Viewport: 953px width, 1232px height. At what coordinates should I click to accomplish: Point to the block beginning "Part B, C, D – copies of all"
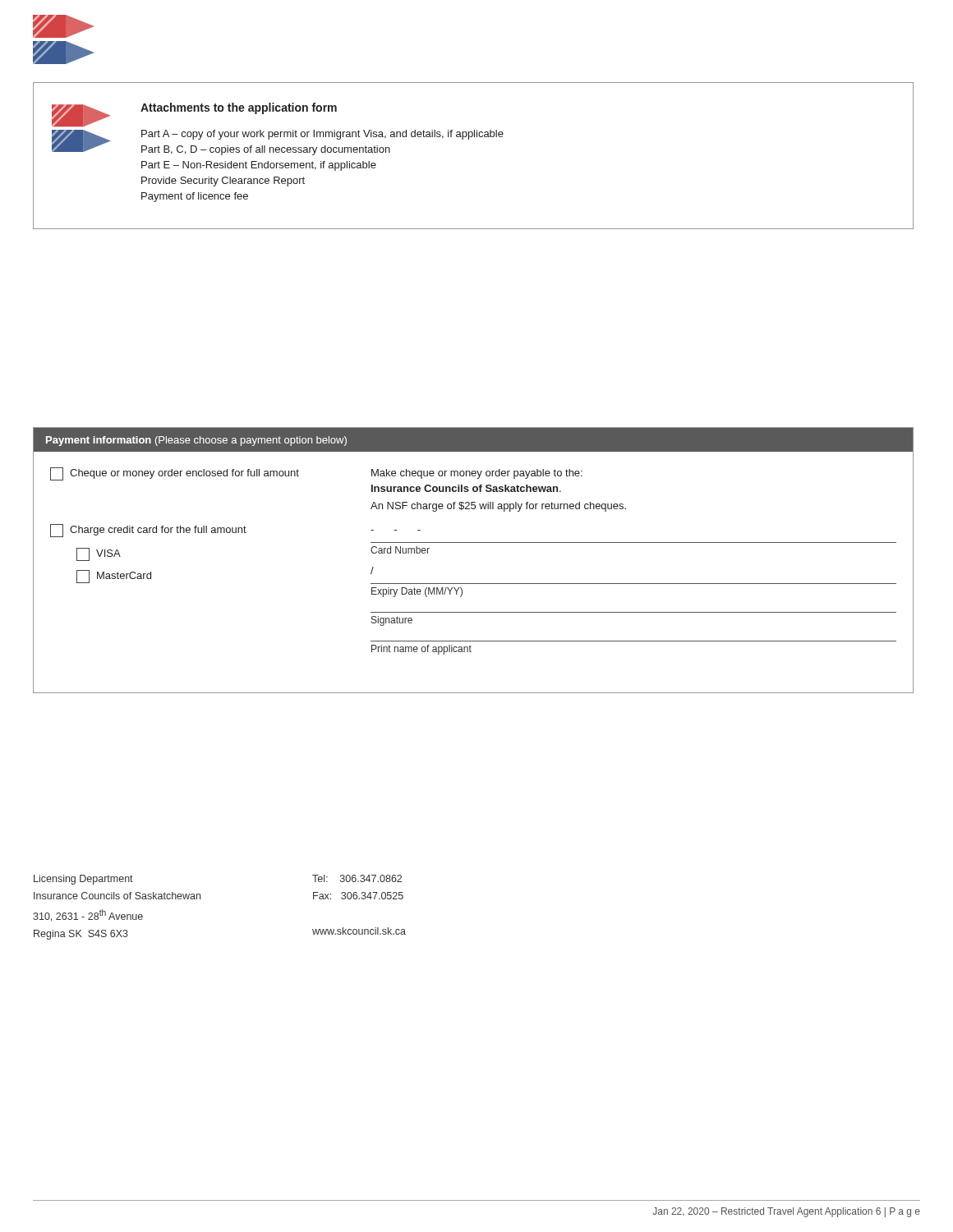point(265,149)
